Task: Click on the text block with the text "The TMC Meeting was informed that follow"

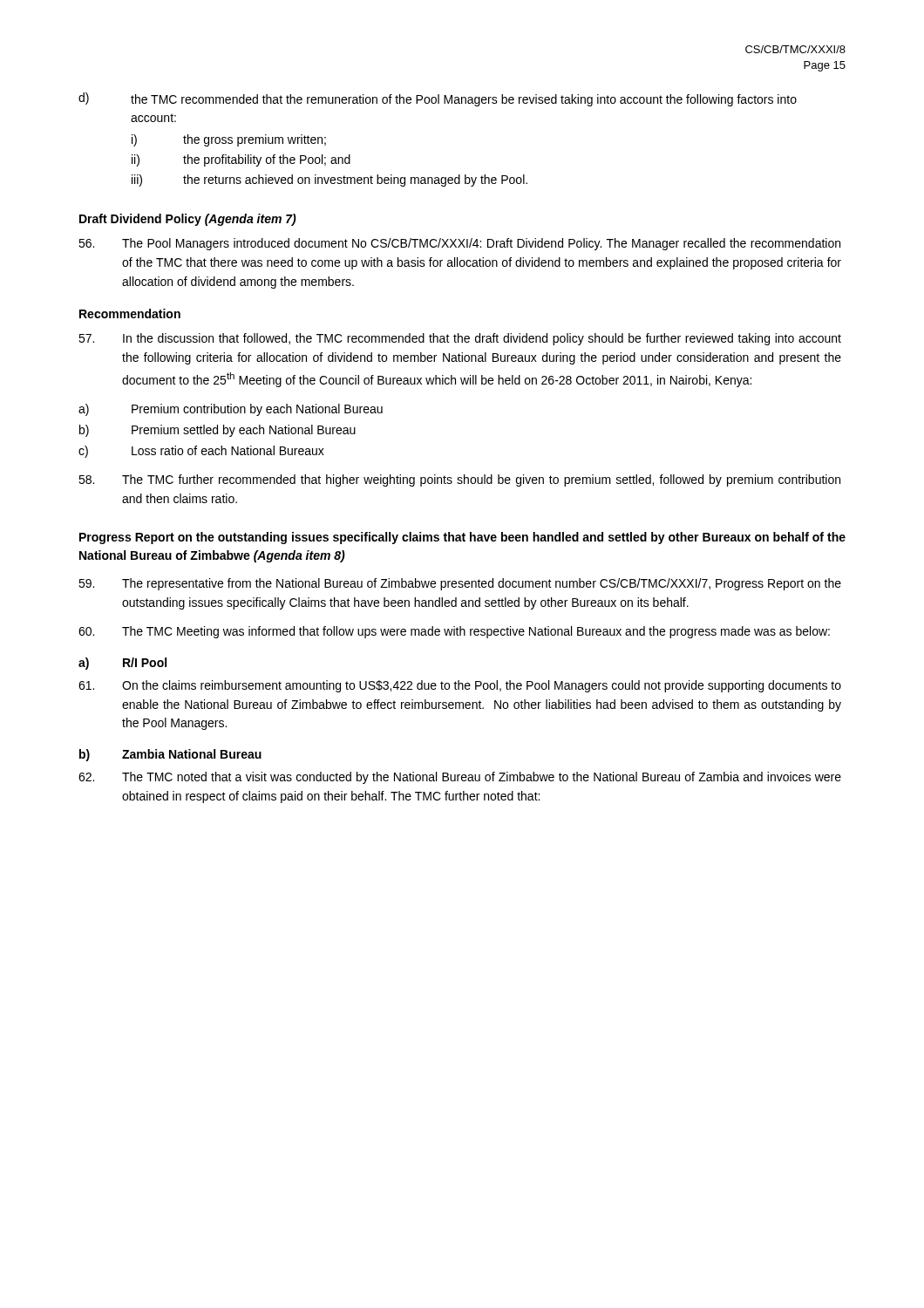Action: pyautogui.click(x=460, y=632)
